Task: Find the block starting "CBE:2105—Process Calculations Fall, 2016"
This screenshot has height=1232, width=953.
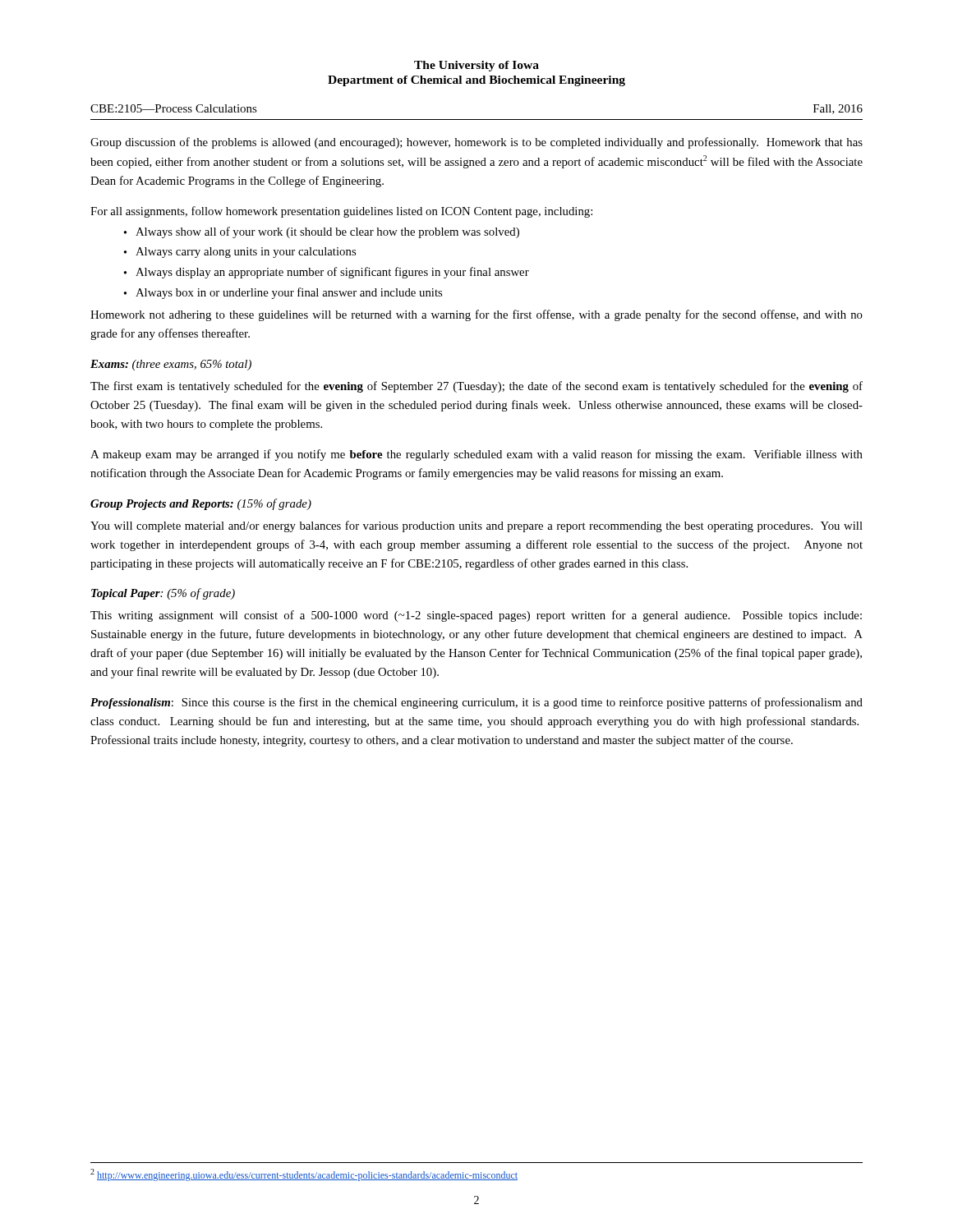Action: 476,109
